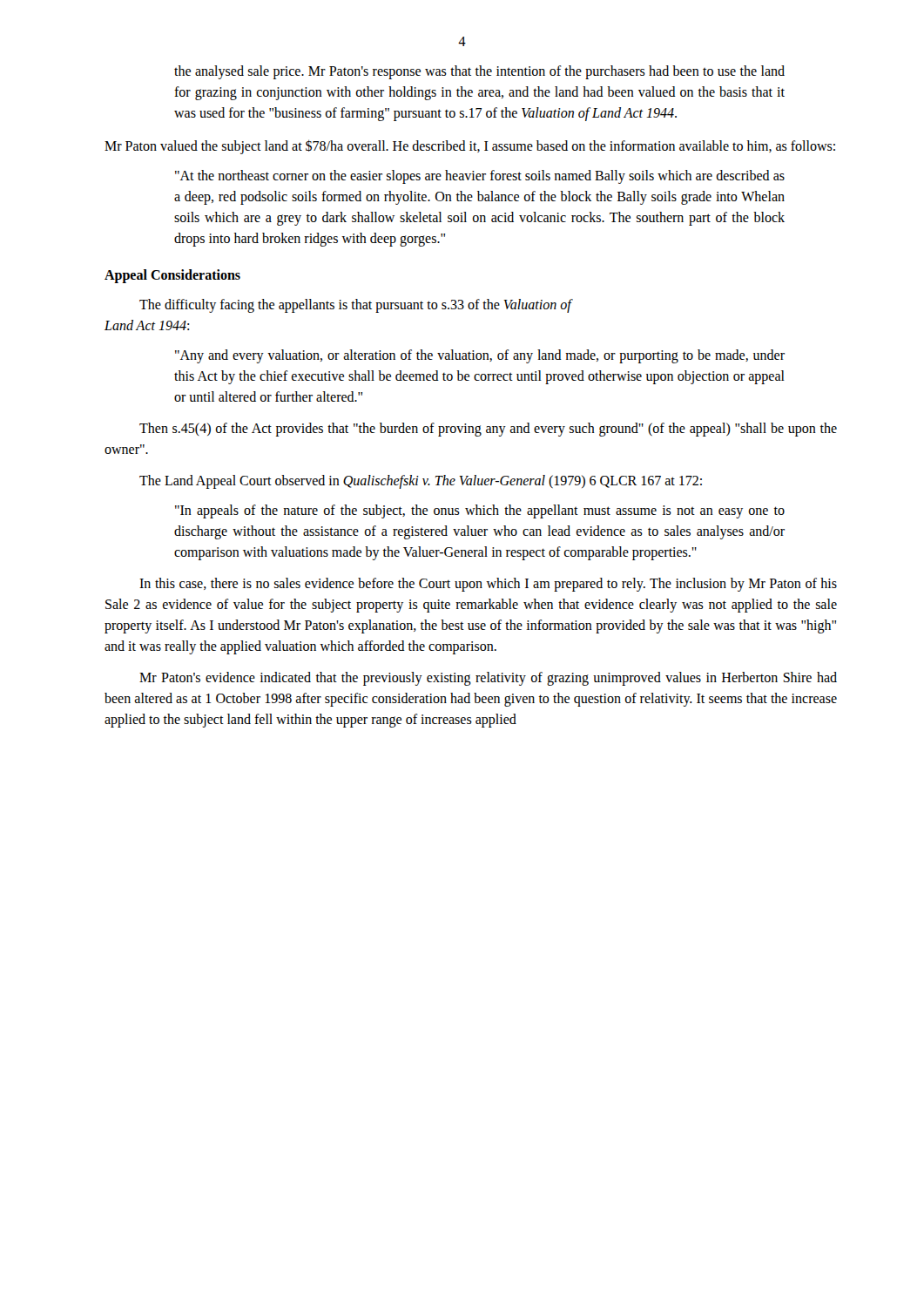Find the text block containing "Mr Paton valued"
This screenshot has height=1307, width=924.
[x=470, y=146]
